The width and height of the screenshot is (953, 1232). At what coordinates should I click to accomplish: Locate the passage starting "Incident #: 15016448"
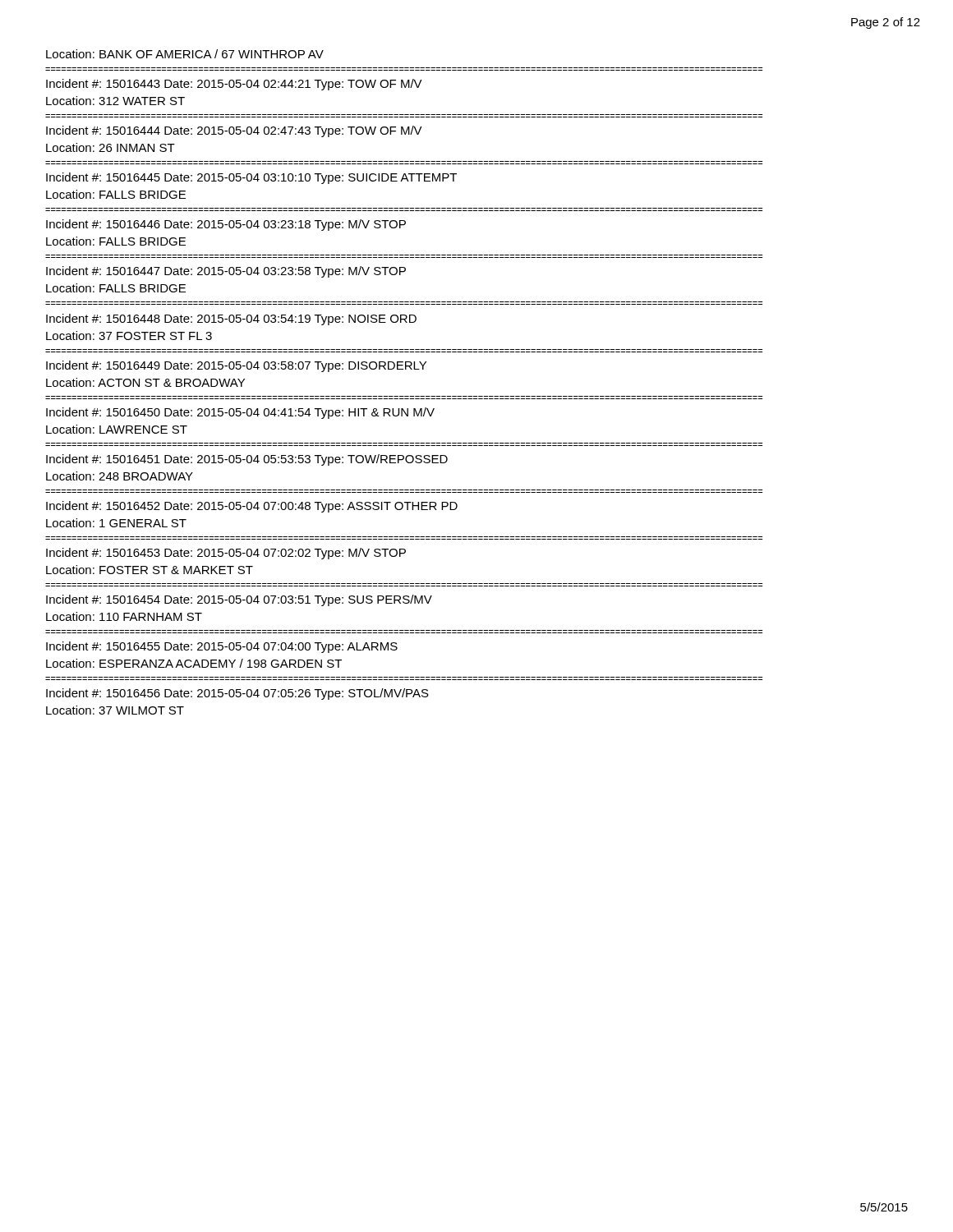point(231,319)
